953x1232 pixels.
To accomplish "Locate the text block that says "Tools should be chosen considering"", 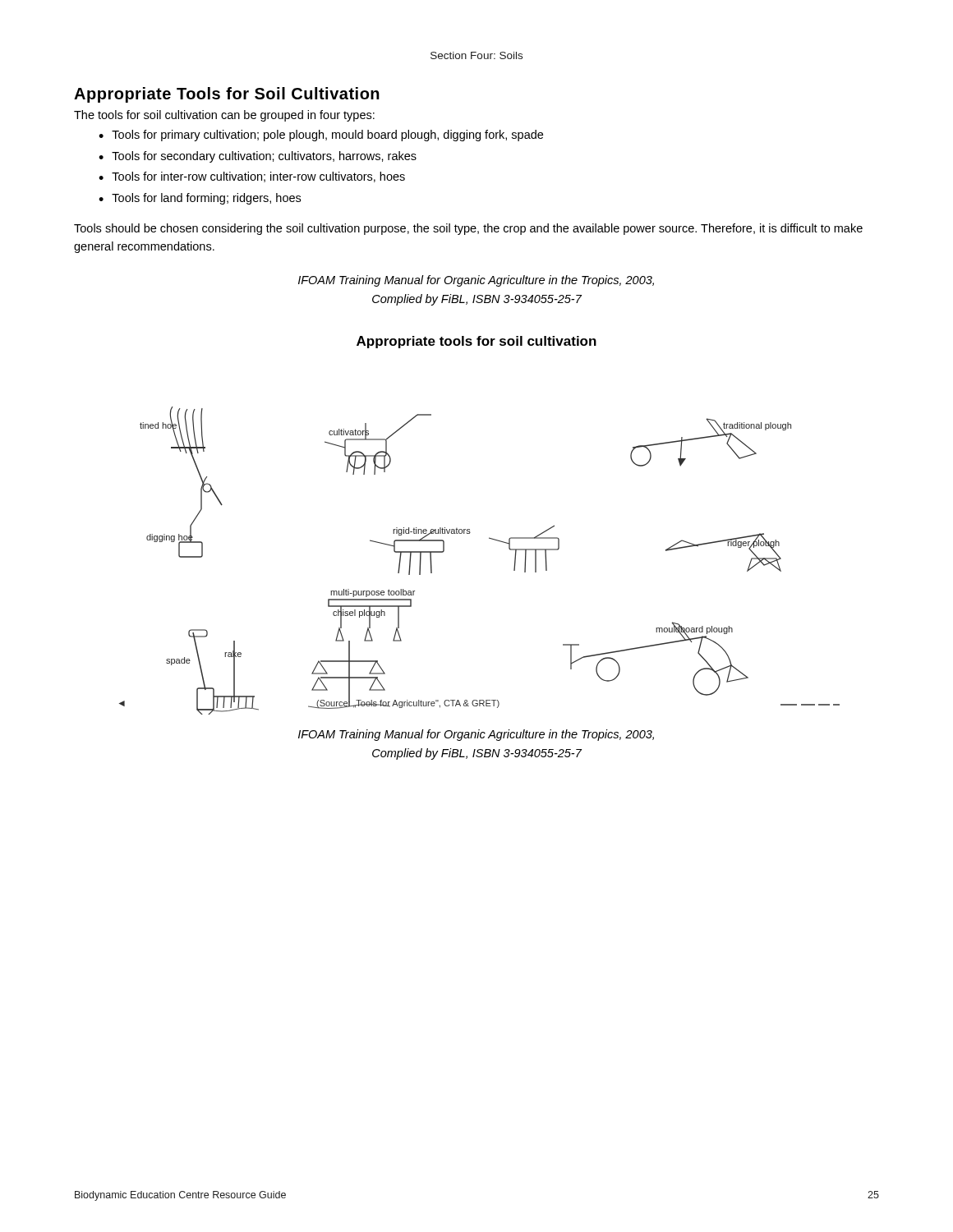I will 468,238.
